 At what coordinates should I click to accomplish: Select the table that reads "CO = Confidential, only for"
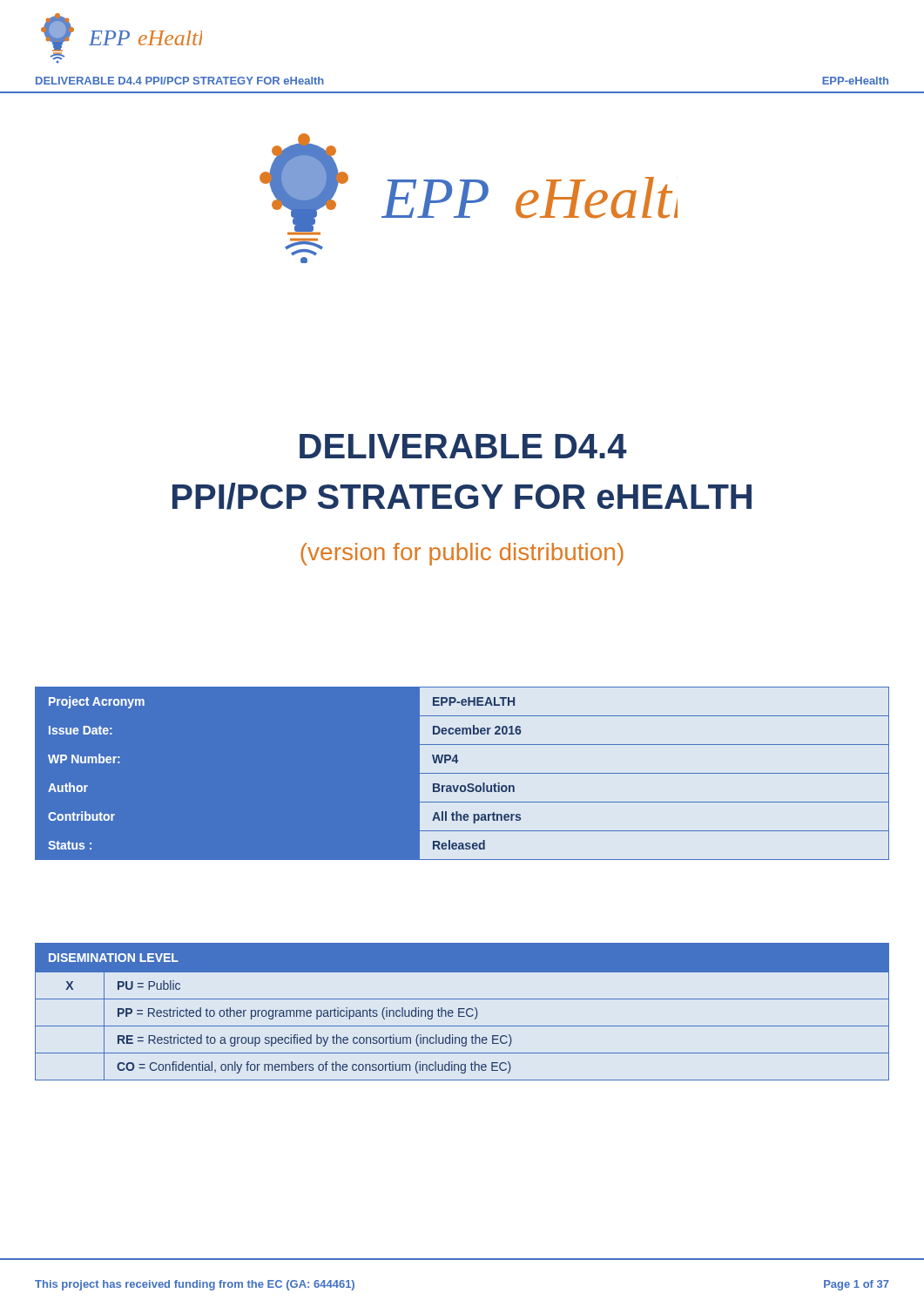[x=462, y=1012]
